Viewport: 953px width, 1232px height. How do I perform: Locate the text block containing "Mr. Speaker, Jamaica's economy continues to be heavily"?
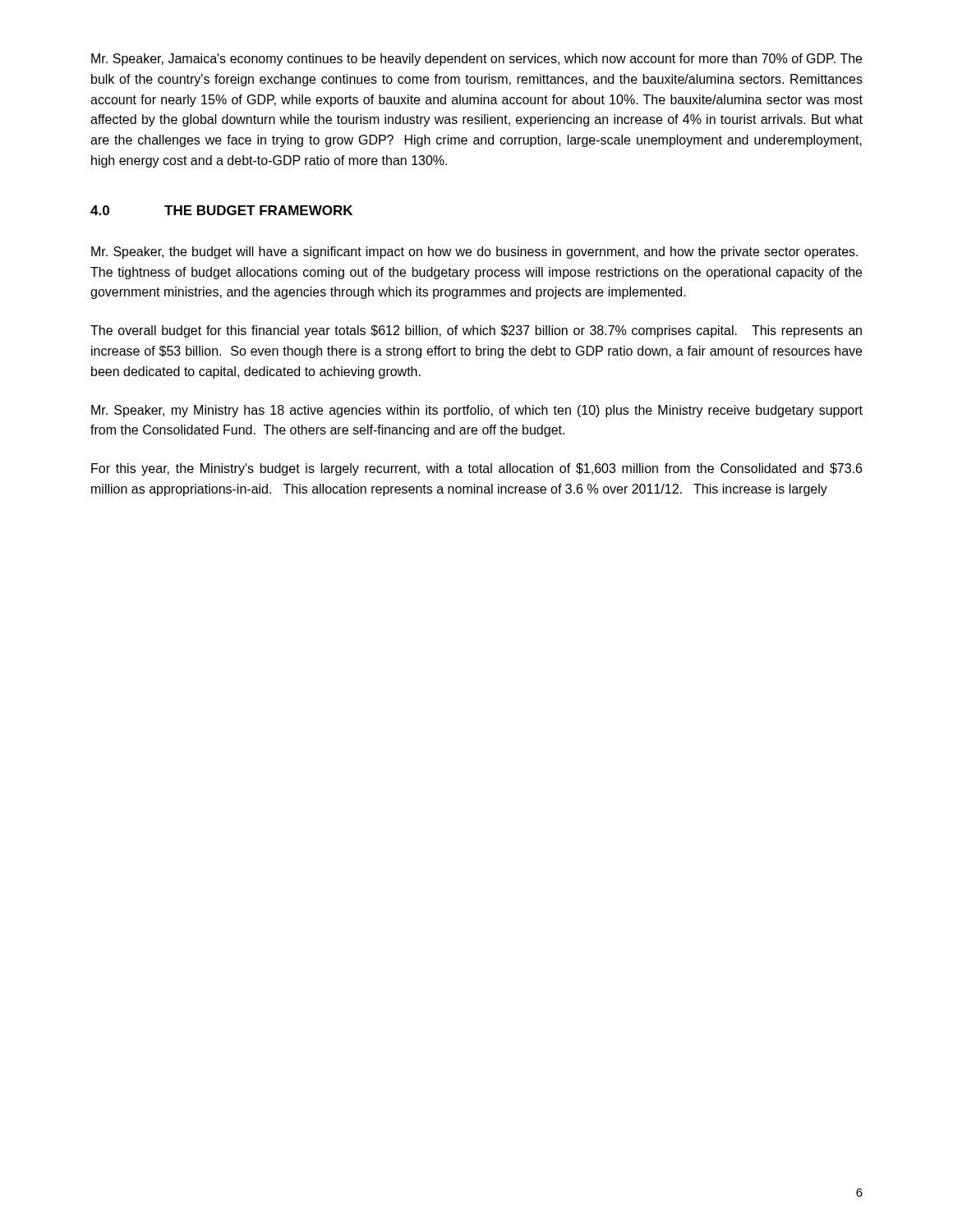(476, 110)
